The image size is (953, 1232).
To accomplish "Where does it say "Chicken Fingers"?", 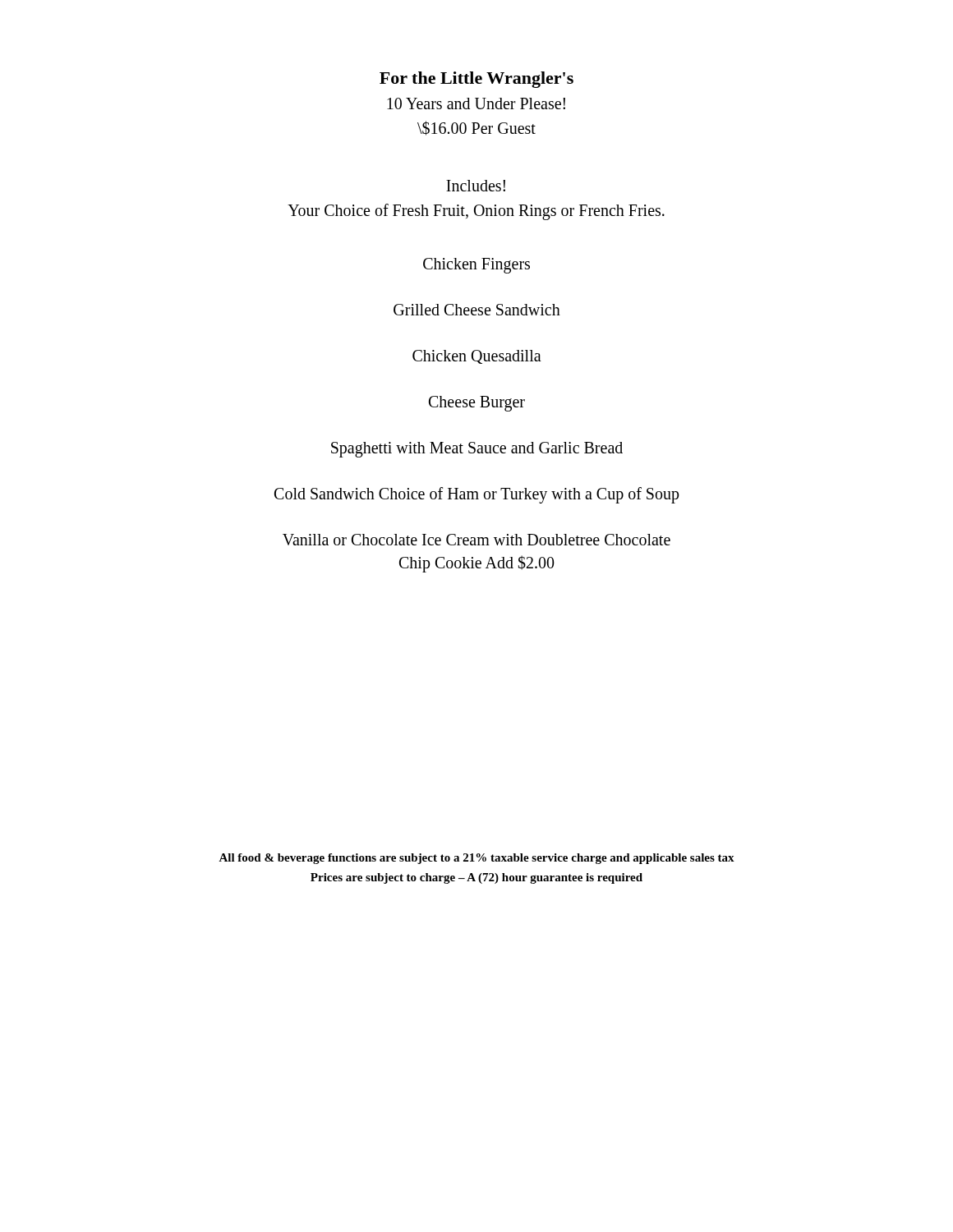I will click(476, 263).
